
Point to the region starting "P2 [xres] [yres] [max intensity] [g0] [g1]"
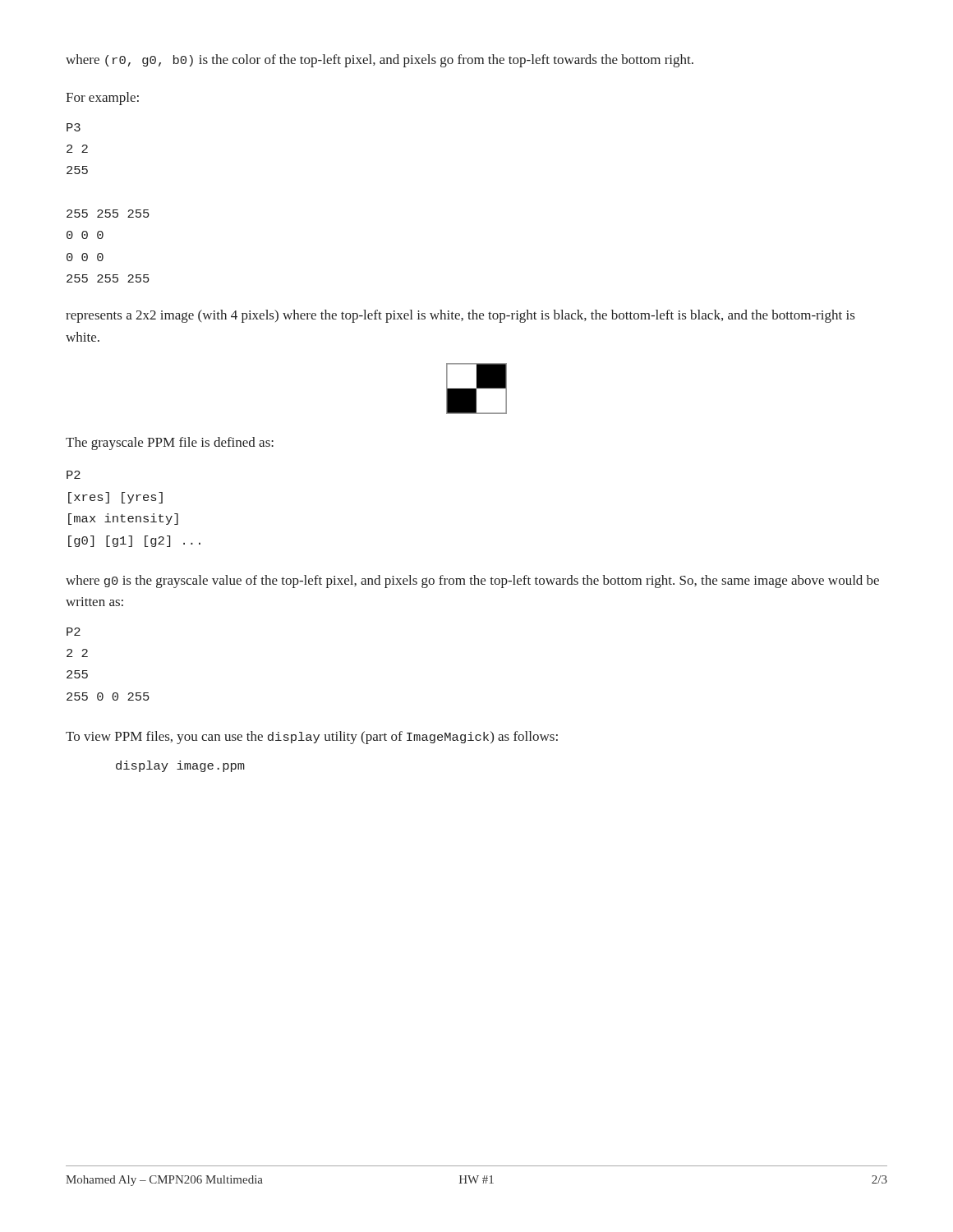(x=74, y=475)
